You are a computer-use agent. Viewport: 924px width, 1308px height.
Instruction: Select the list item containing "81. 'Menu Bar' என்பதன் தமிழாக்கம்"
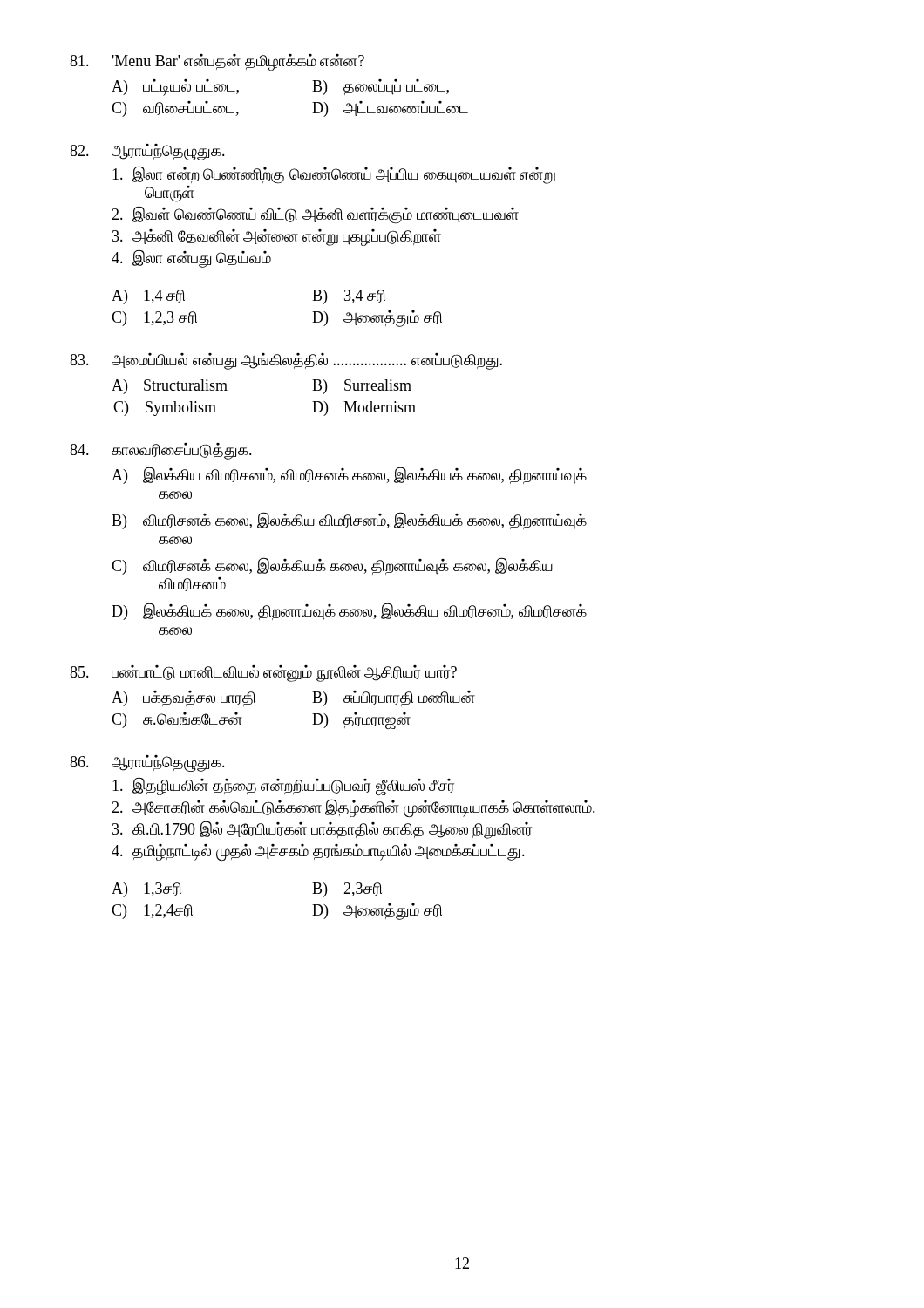click(217, 62)
